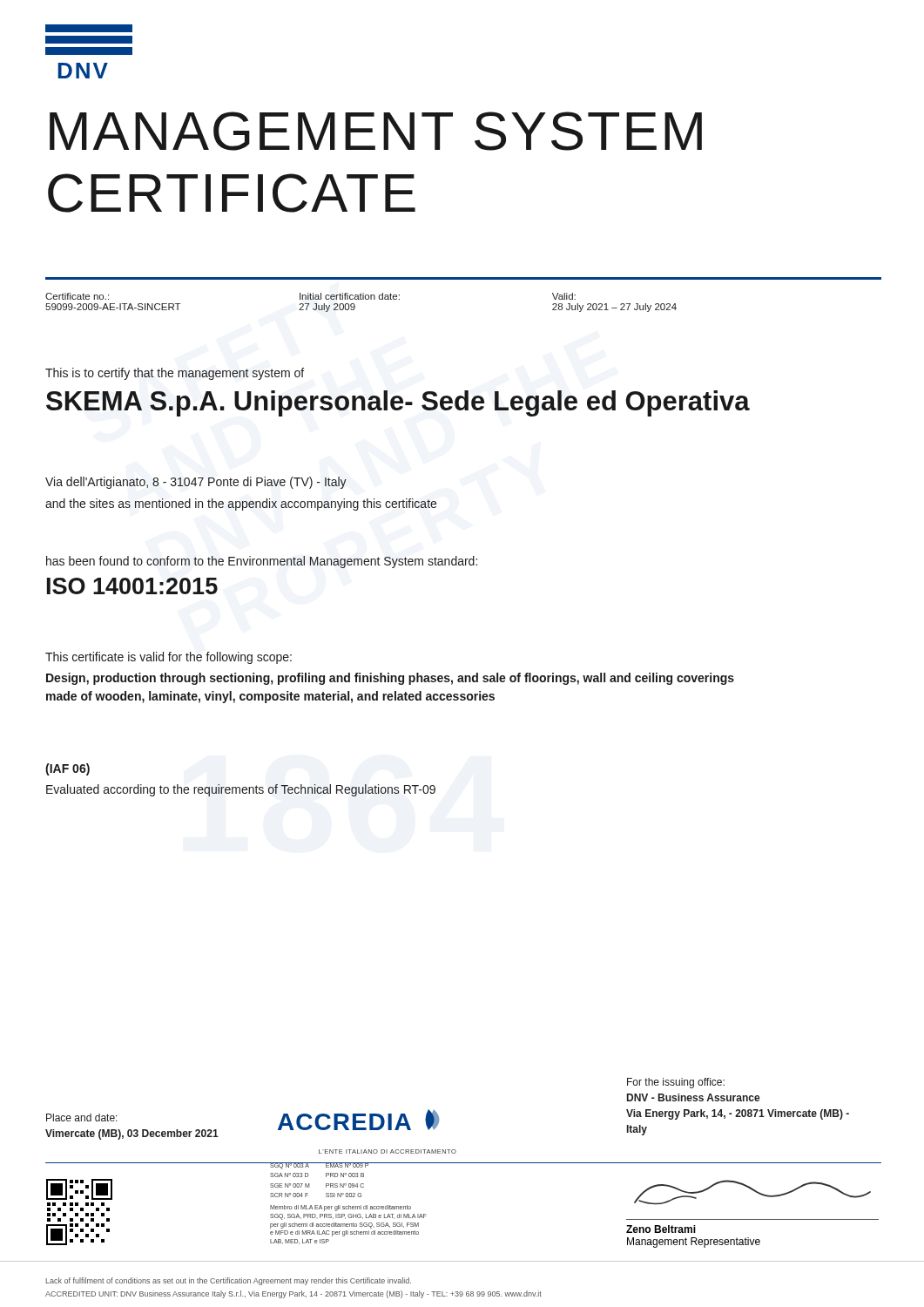
Task: Point to the region starting "and the sites"
Action: (x=241, y=504)
